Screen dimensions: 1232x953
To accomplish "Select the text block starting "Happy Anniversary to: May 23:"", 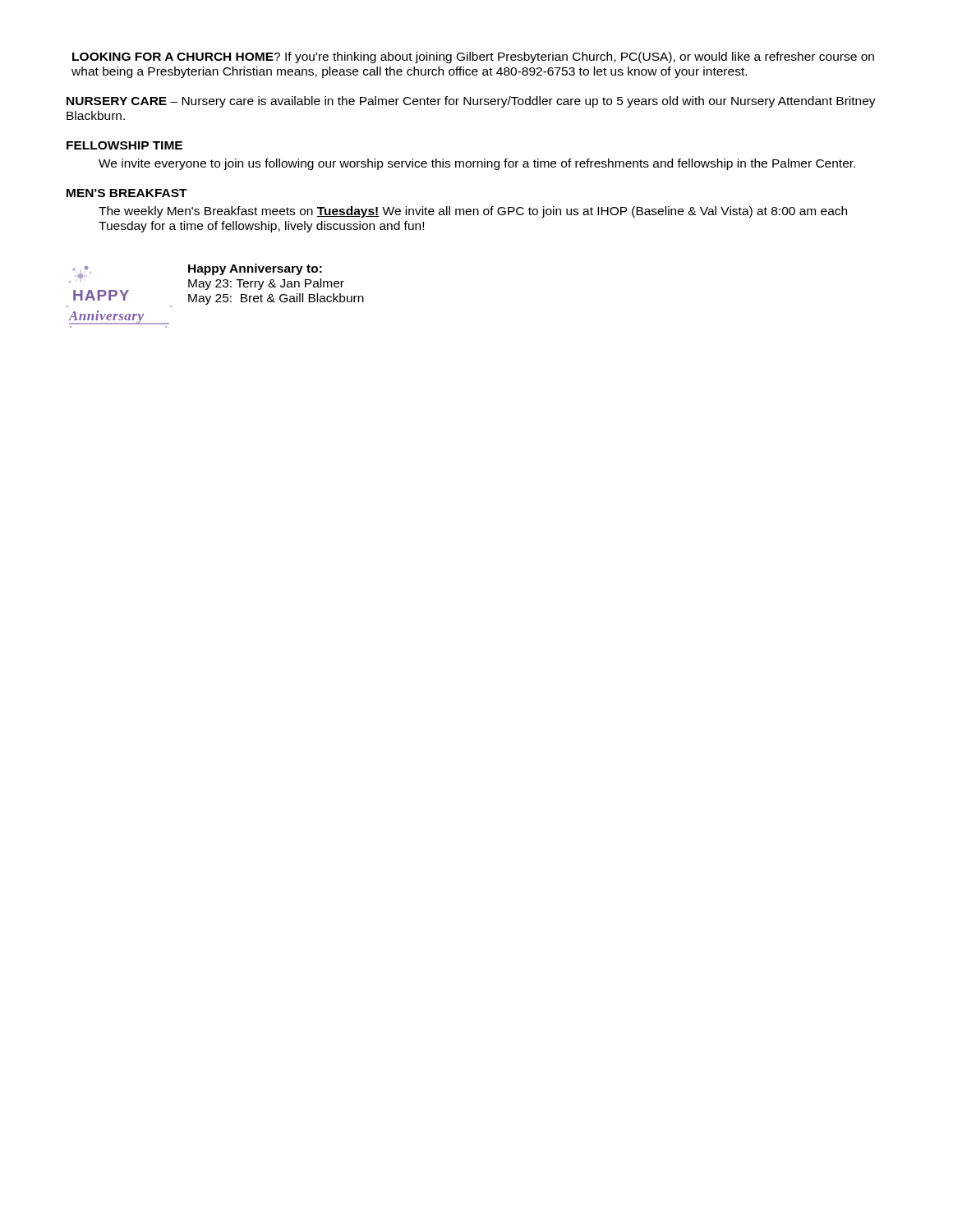I will pos(276,283).
